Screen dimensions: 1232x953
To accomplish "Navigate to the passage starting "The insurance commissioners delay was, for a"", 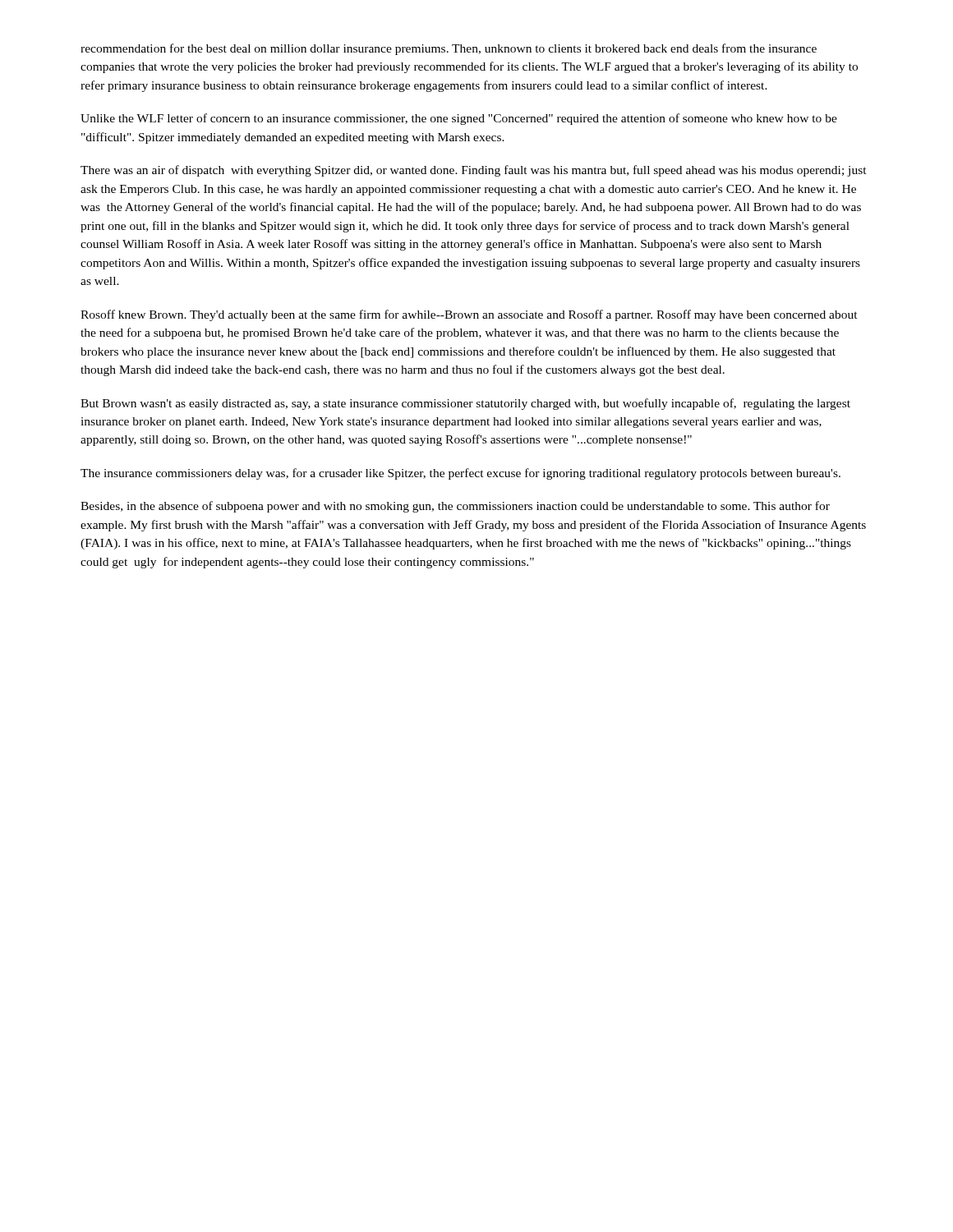I will click(461, 473).
